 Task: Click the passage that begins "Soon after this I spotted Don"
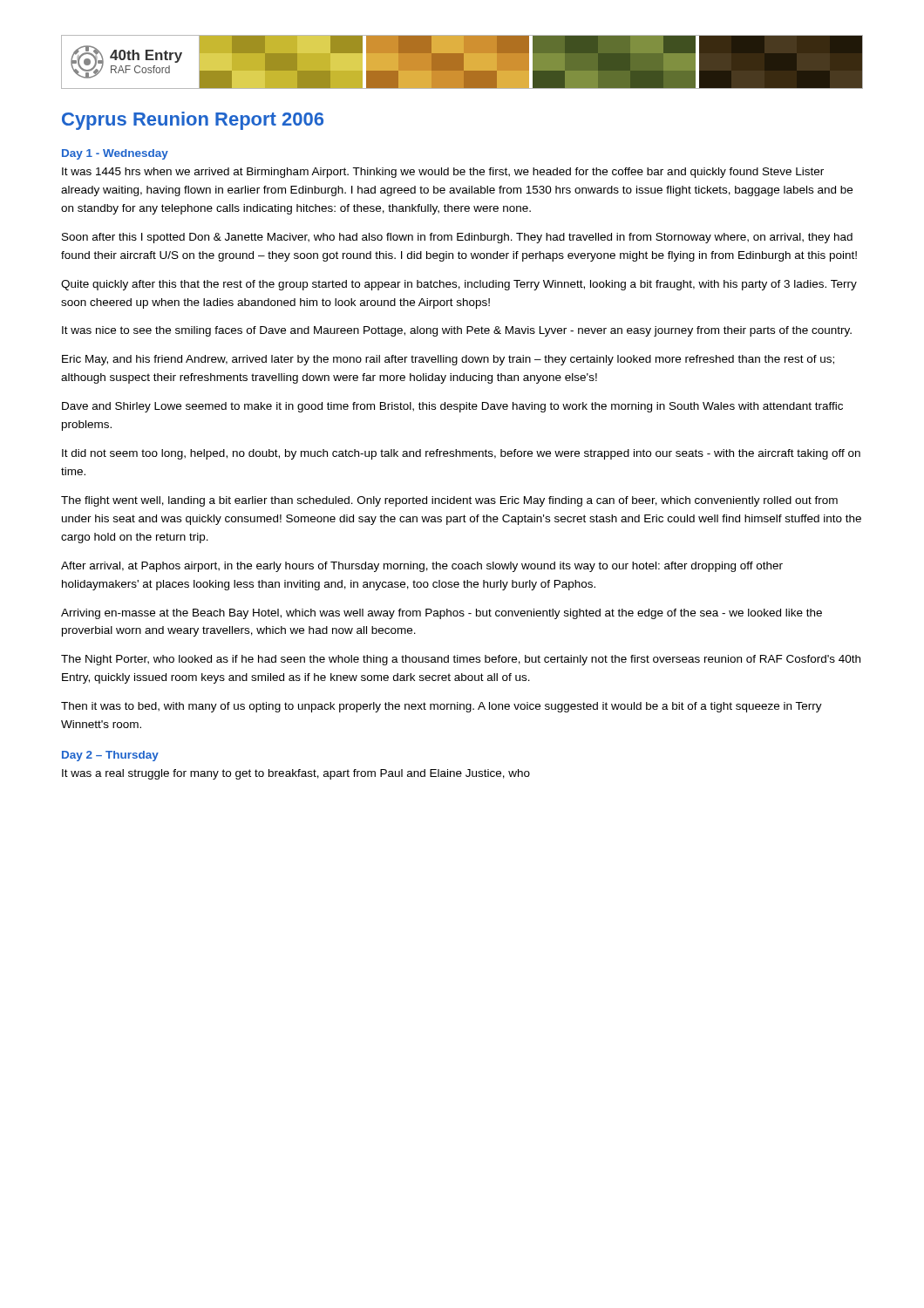(459, 246)
